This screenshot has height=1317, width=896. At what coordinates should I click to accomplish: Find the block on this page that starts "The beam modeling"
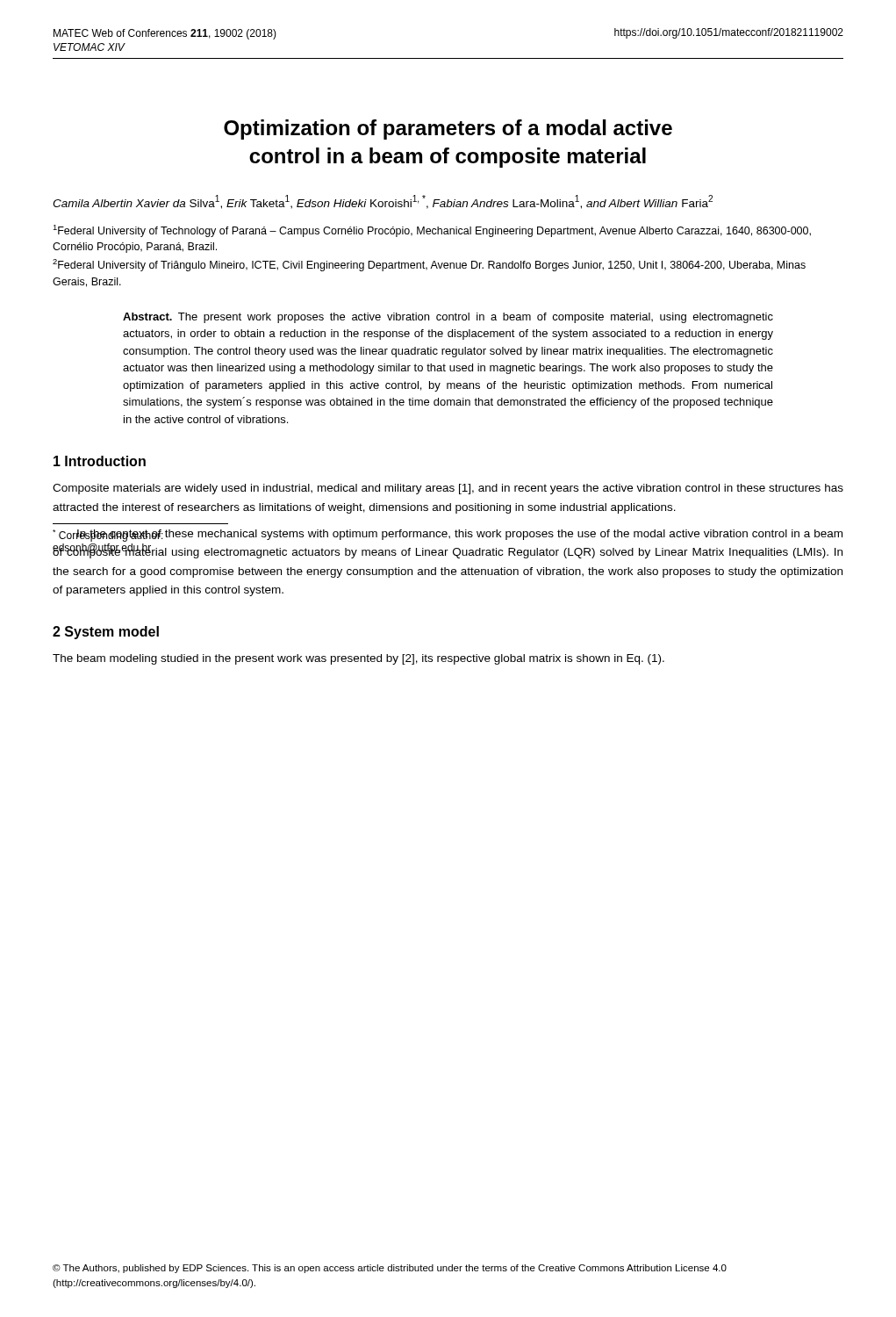(359, 658)
